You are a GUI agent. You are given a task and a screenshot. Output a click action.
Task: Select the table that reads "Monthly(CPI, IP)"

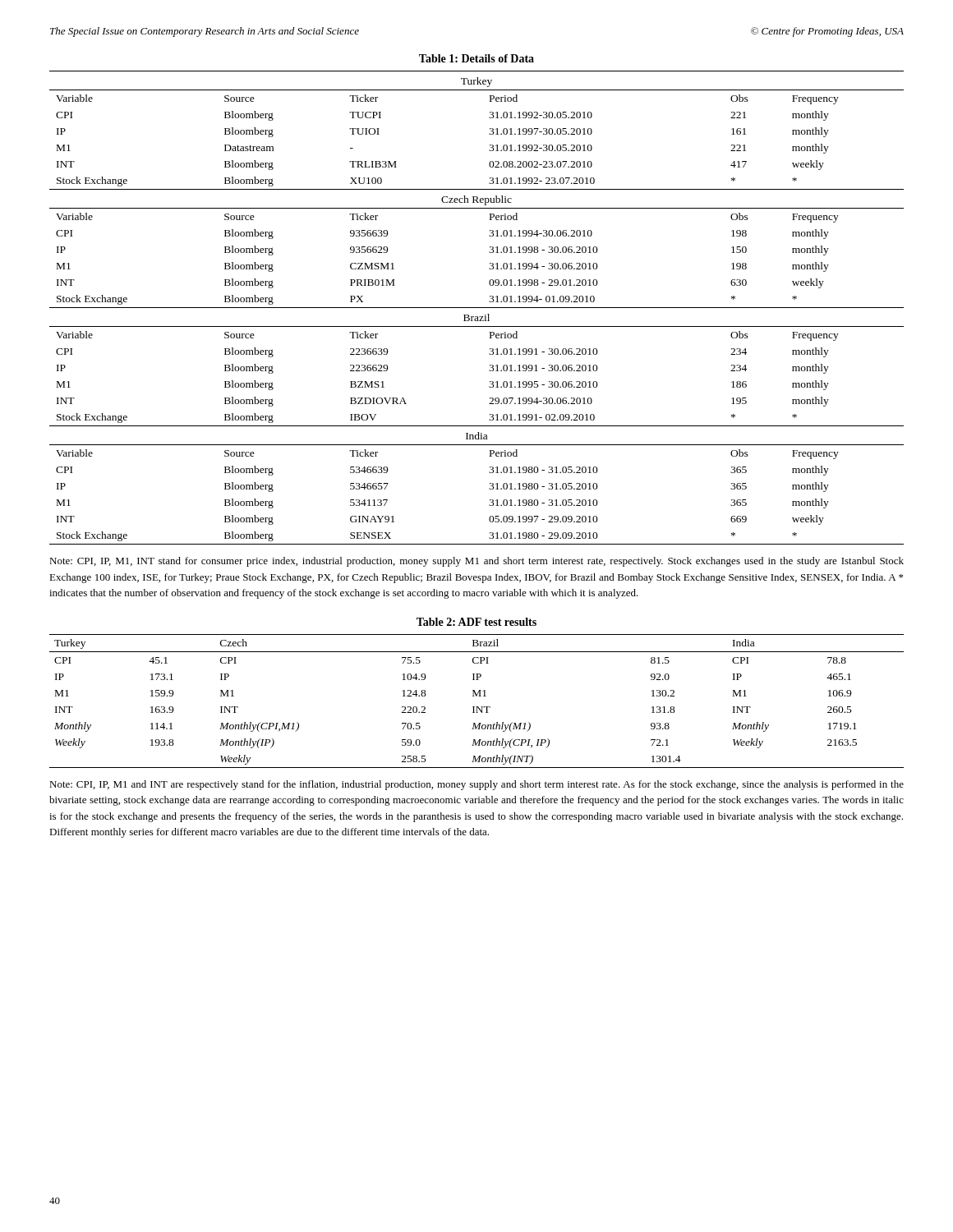[476, 701]
